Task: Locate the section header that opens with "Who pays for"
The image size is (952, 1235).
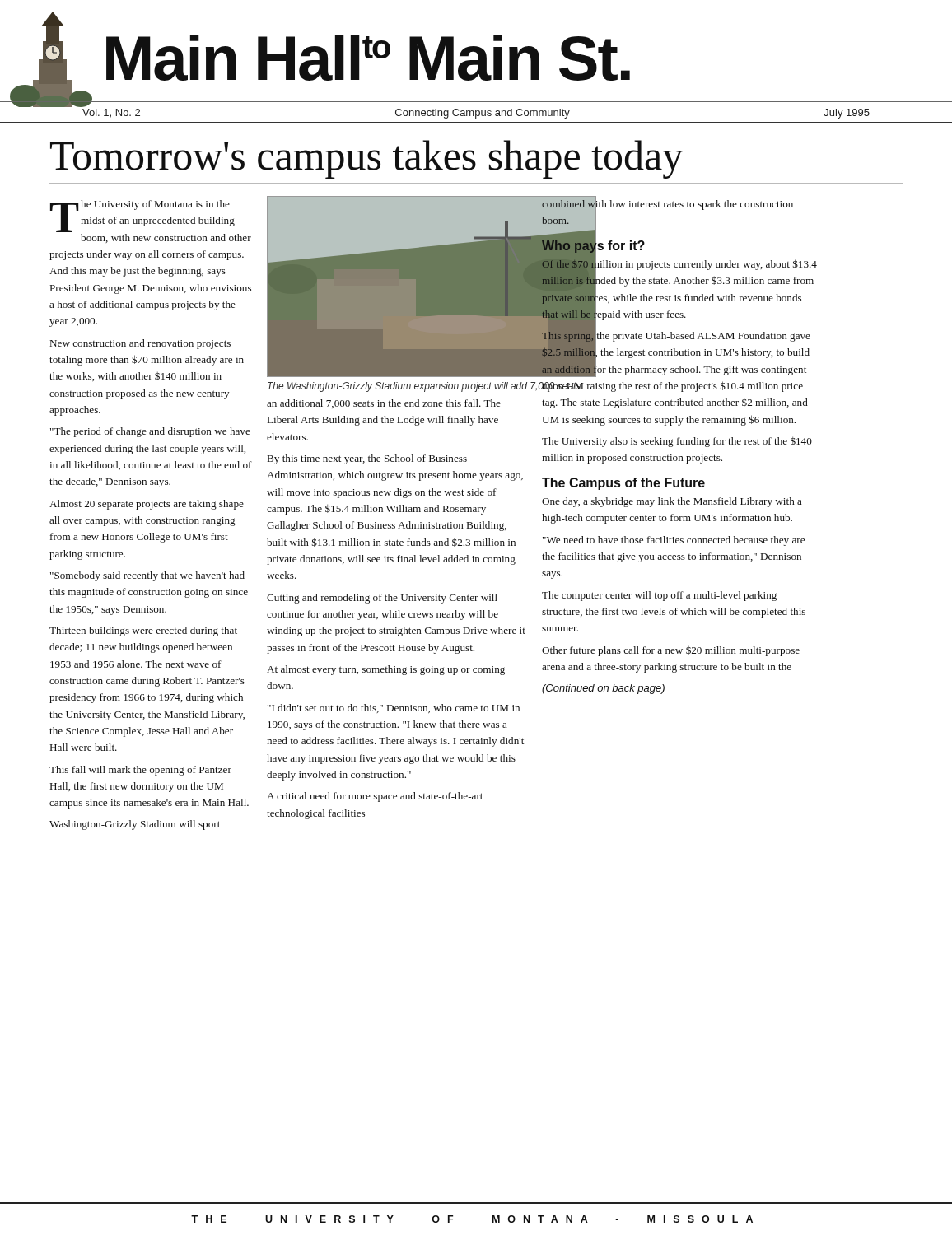Action: 593,245
